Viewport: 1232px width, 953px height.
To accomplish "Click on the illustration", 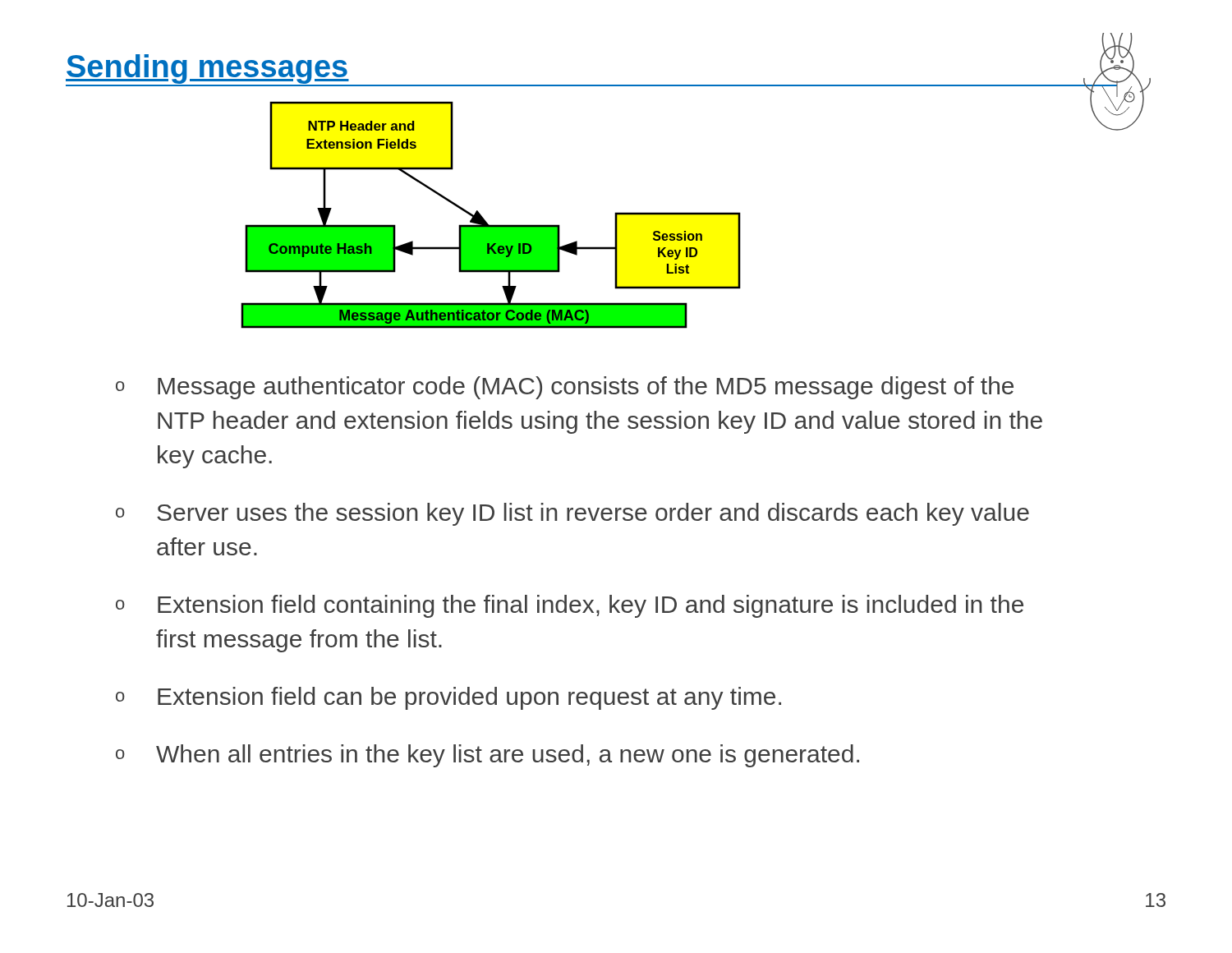I will tap(1117, 82).
